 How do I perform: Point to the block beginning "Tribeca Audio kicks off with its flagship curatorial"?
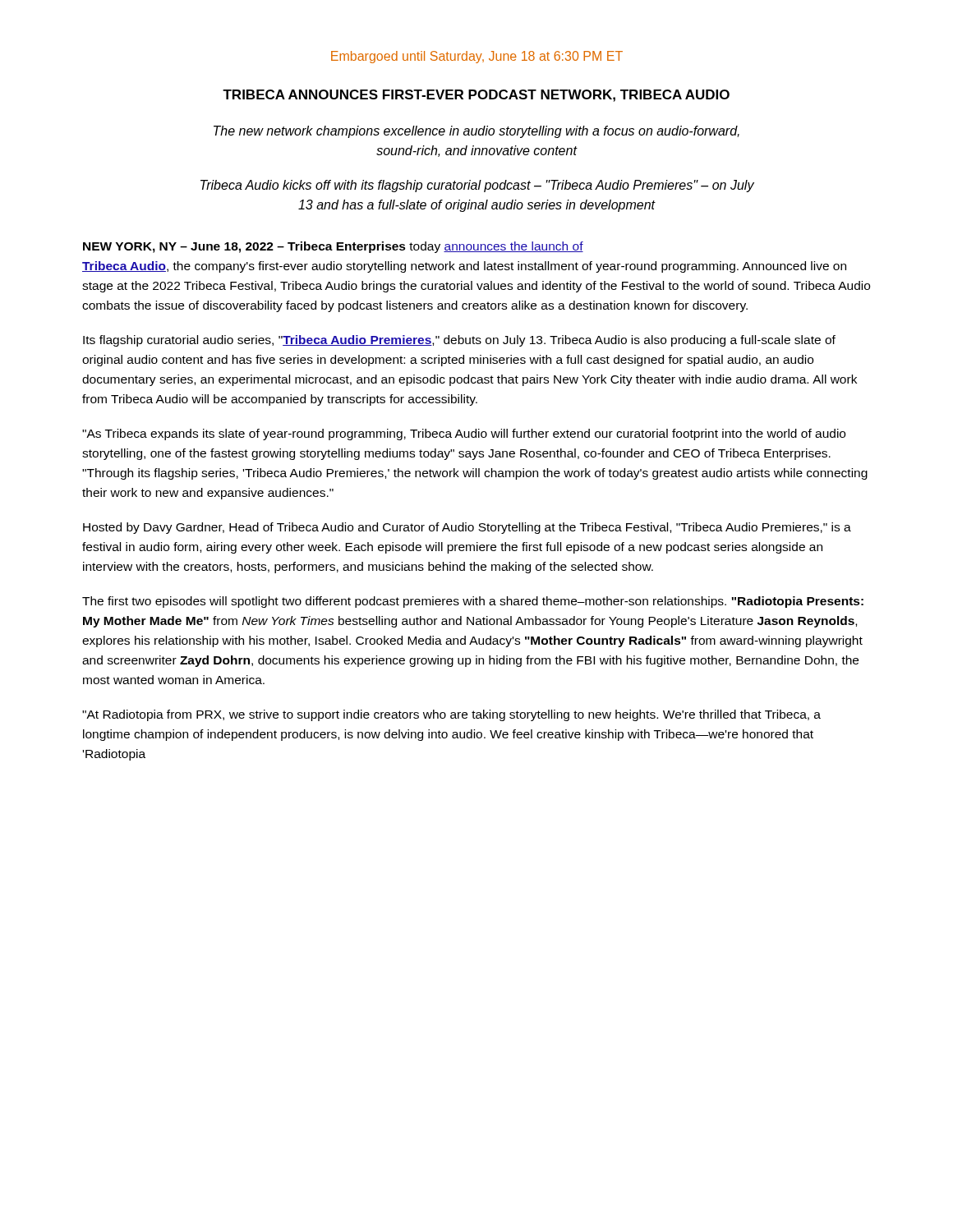(476, 195)
